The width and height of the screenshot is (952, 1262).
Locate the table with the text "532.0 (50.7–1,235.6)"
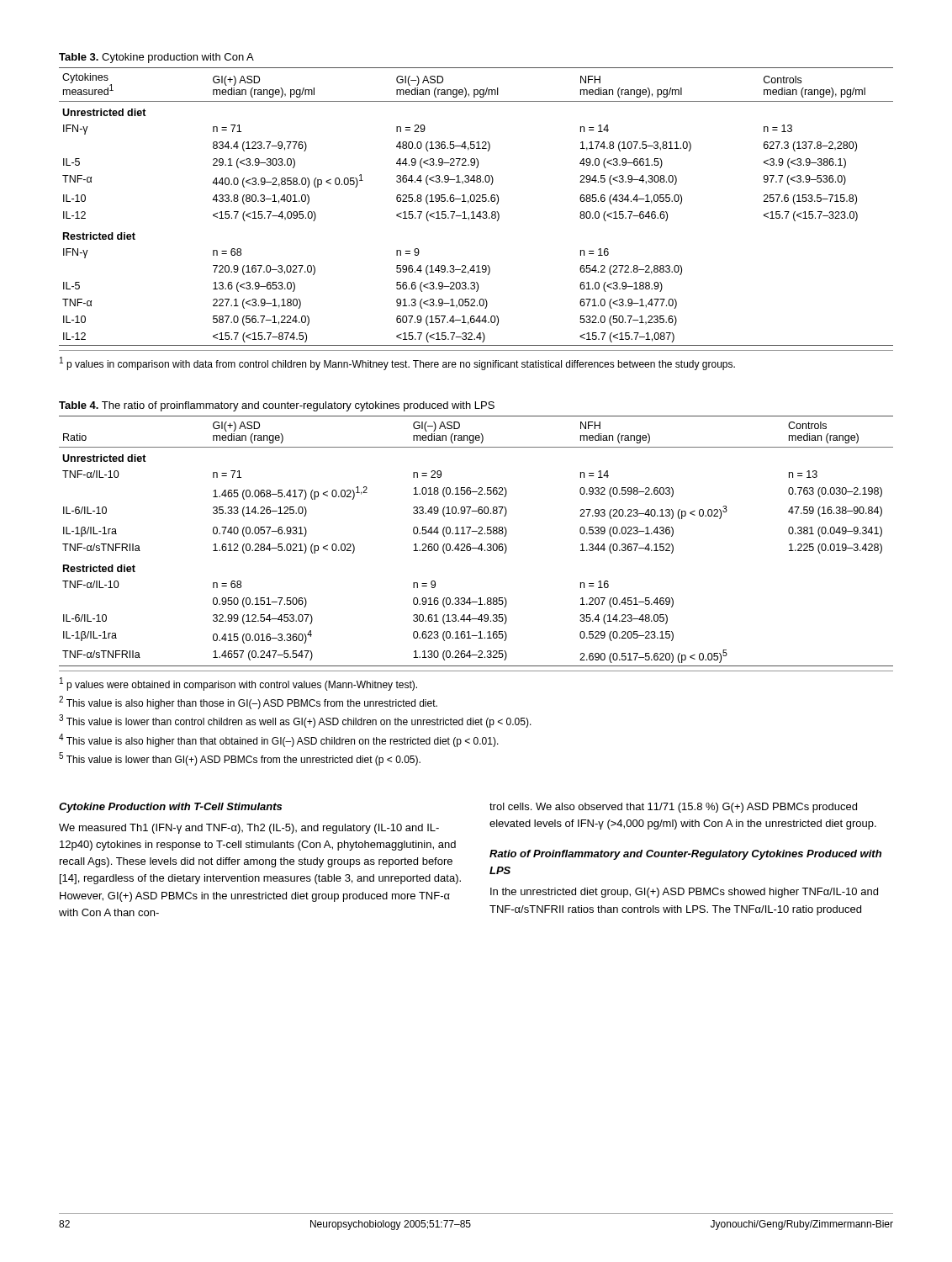click(476, 207)
